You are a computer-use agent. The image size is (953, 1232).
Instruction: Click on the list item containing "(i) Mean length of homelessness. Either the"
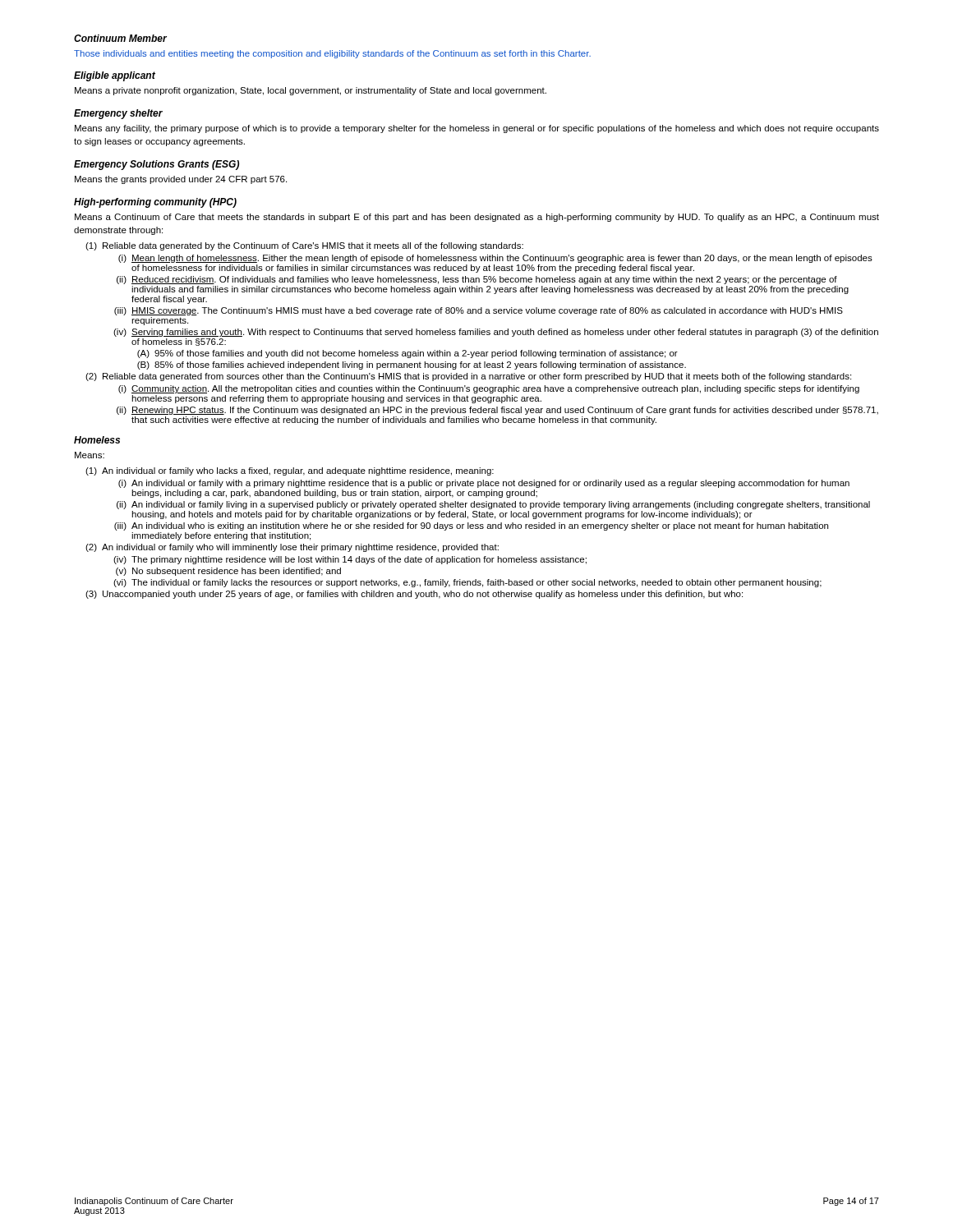[x=488, y=263]
